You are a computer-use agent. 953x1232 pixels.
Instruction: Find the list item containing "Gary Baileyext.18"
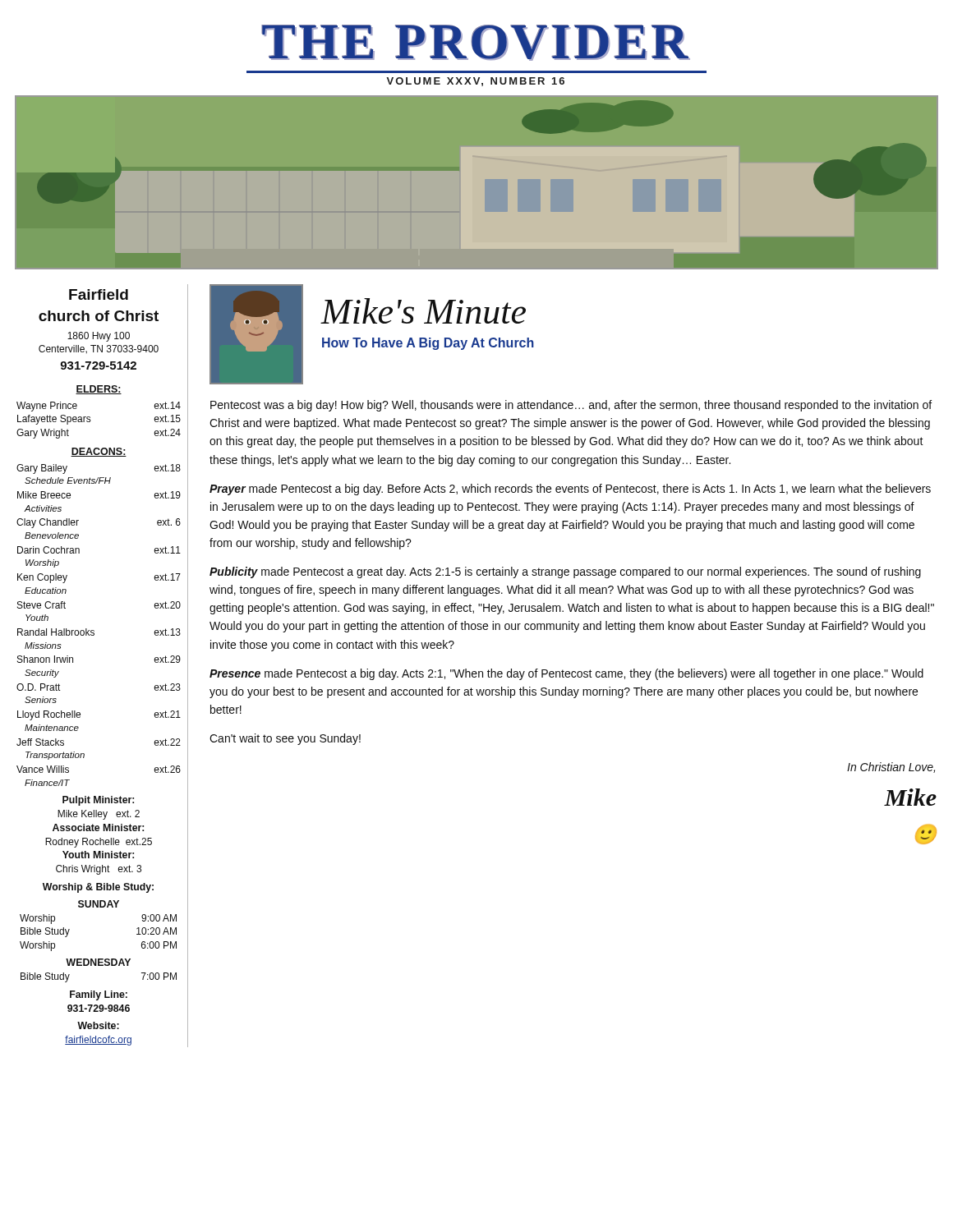99,468
